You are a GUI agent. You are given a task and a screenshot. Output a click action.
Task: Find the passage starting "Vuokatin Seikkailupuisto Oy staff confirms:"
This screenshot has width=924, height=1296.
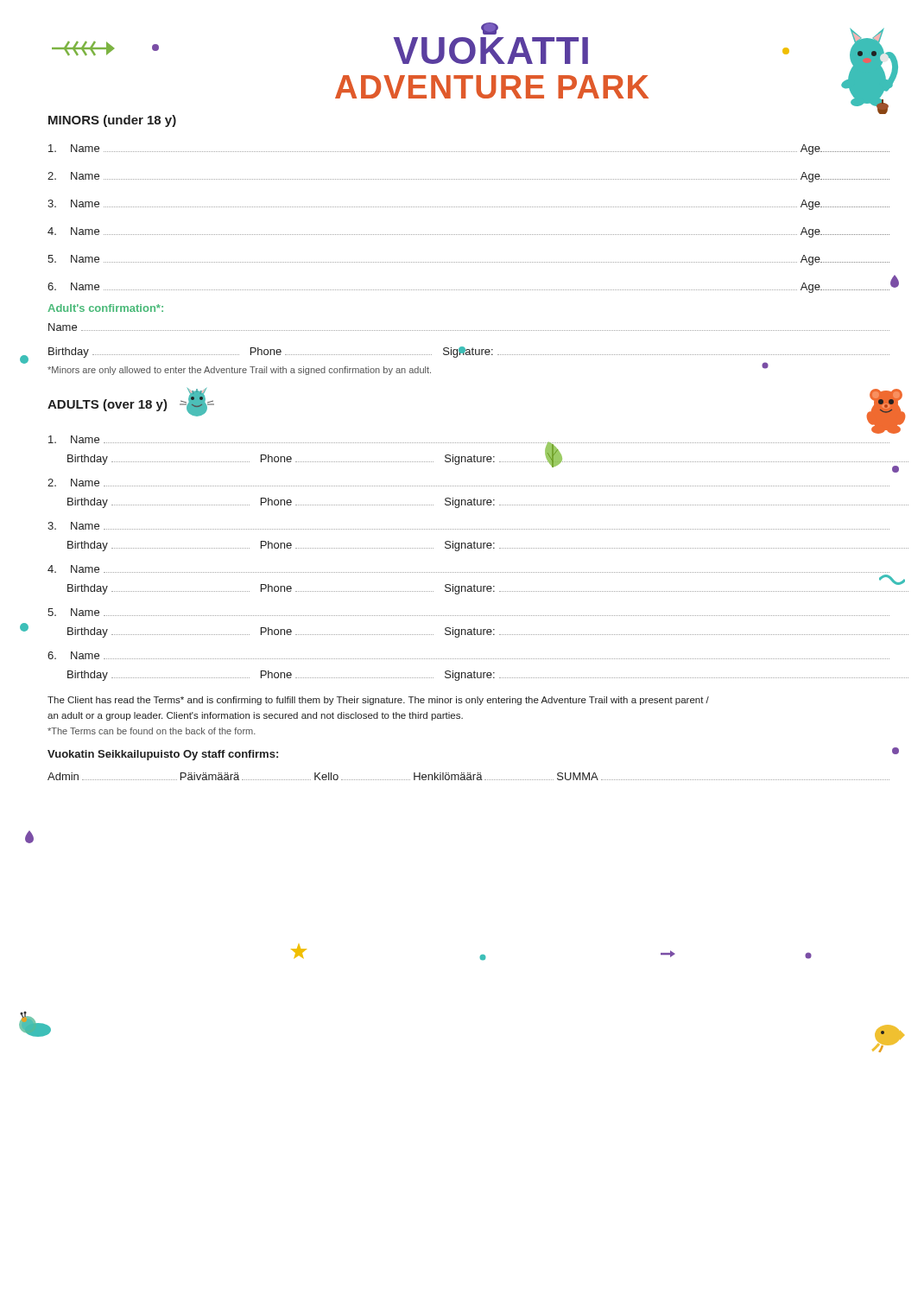(163, 754)
